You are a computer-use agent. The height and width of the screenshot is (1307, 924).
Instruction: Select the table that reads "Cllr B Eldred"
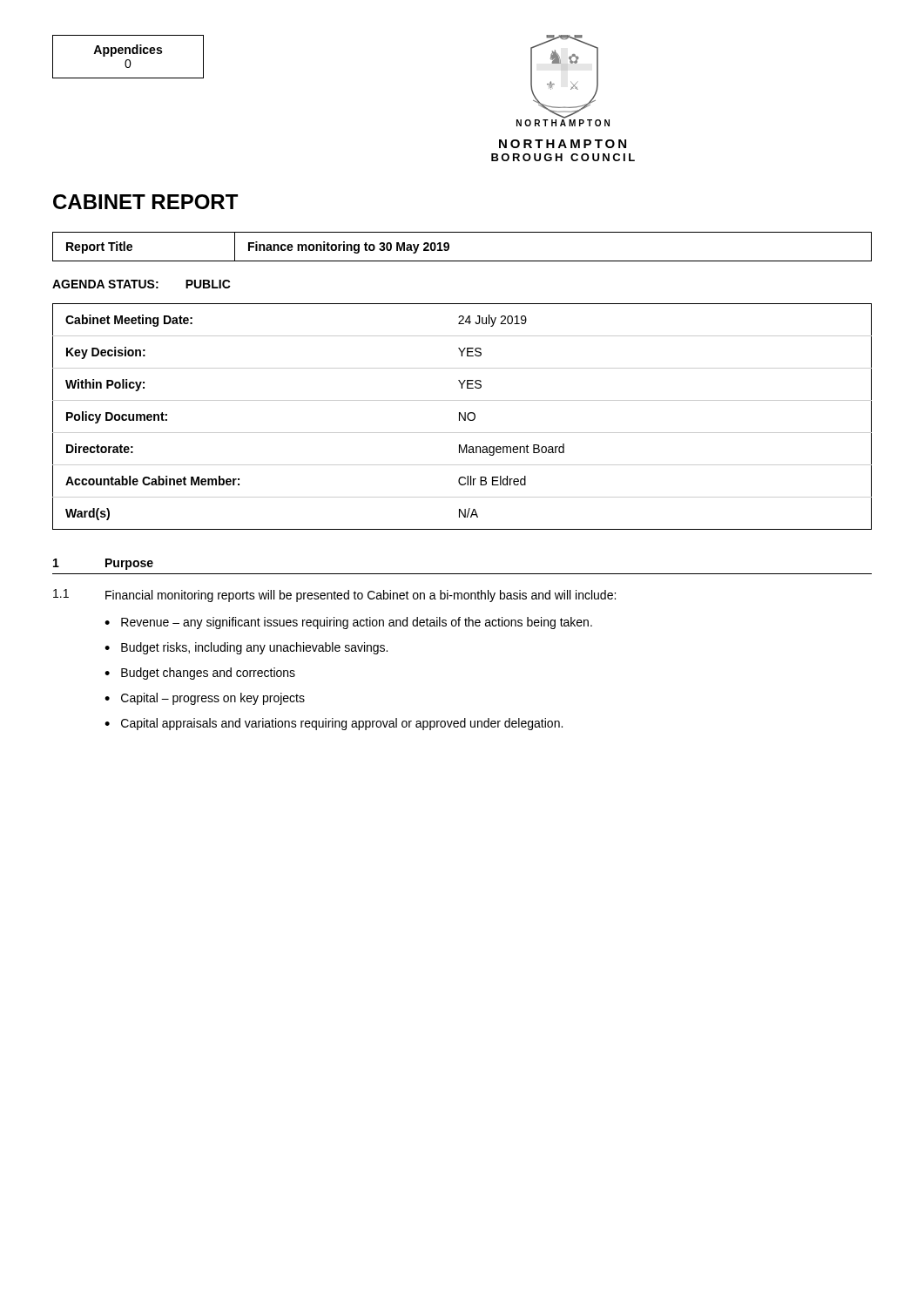[x=462, y=416]
